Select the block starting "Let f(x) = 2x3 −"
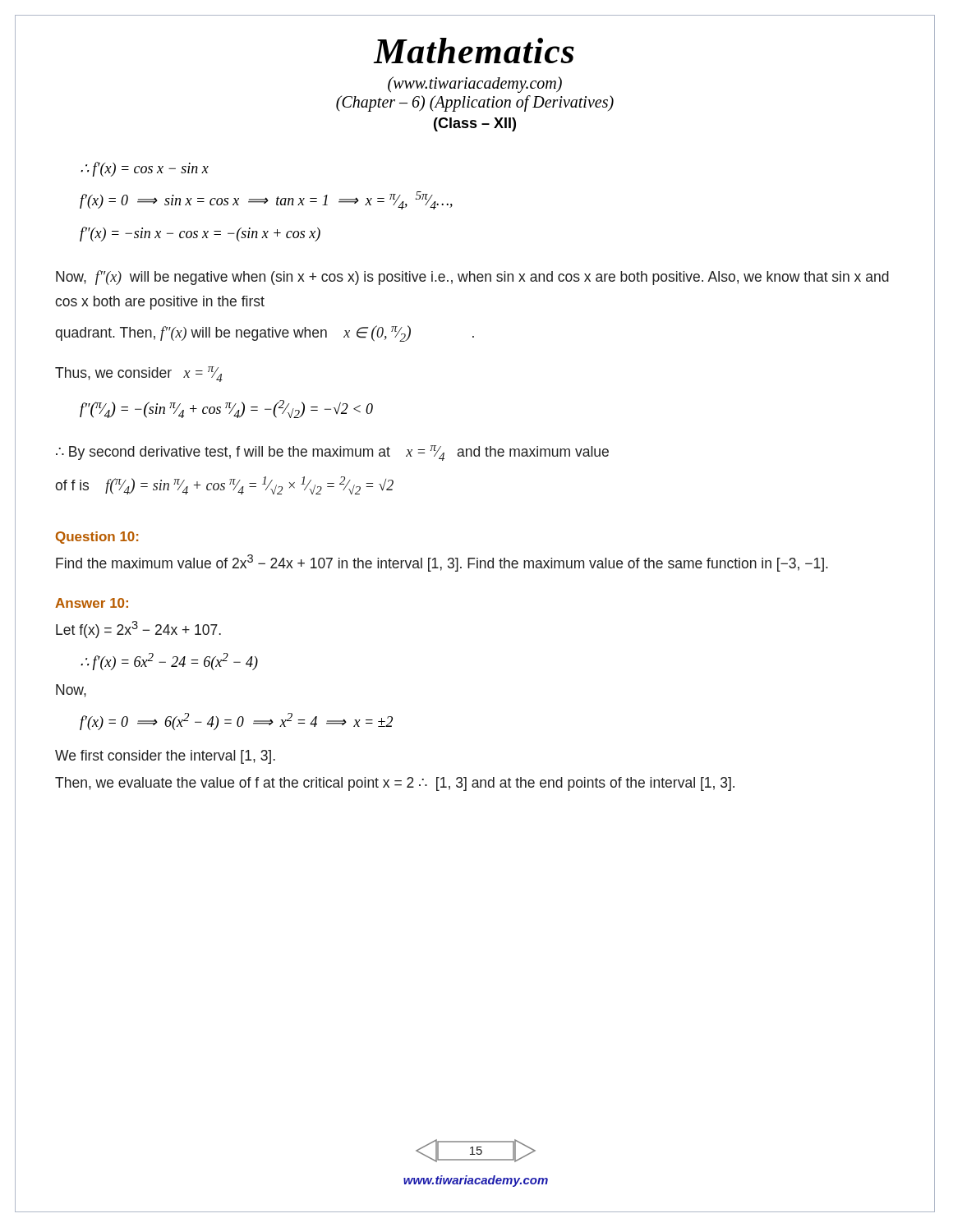 pos(139,629)
